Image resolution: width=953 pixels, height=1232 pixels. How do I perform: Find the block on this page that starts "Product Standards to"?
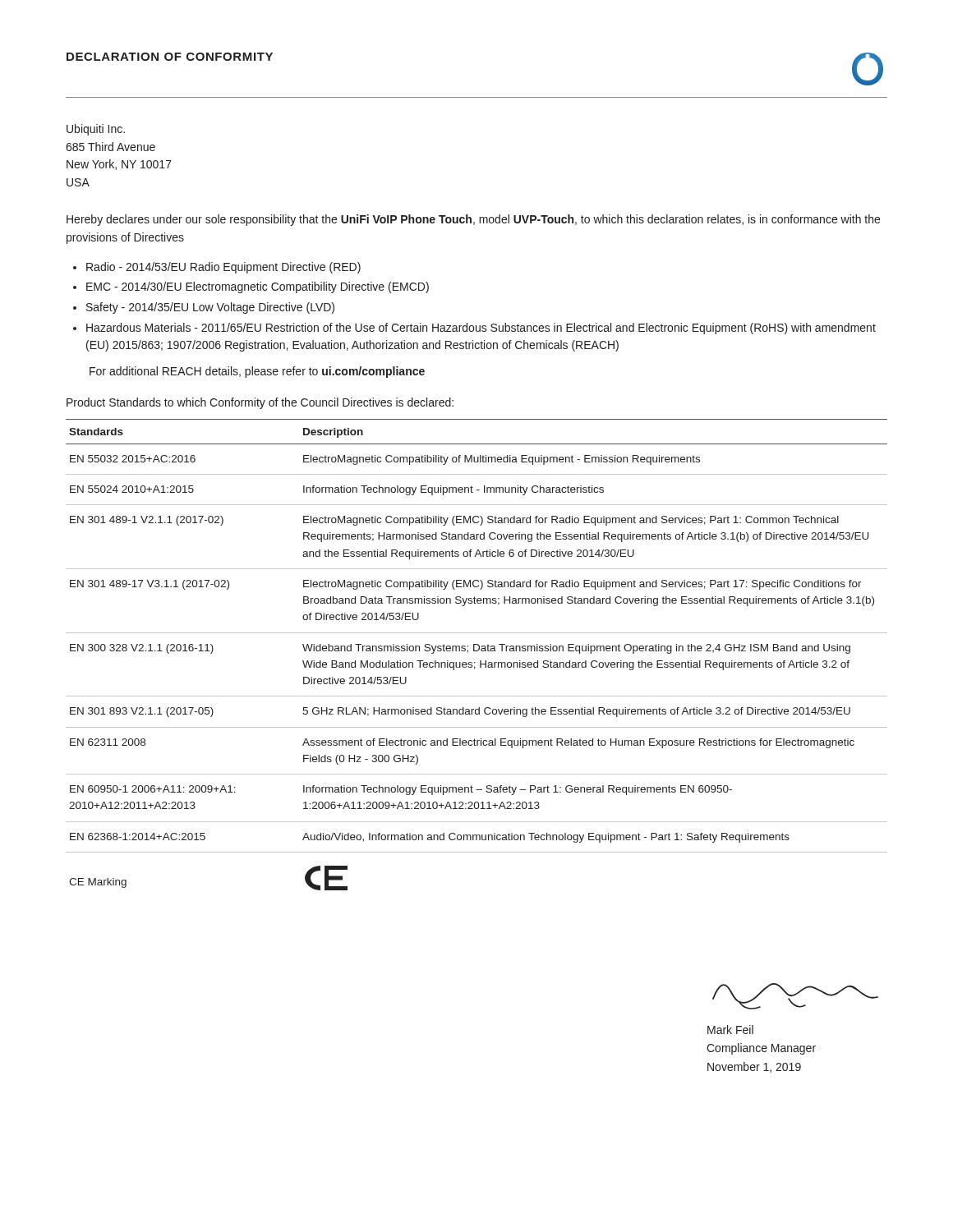click(260, 402)
